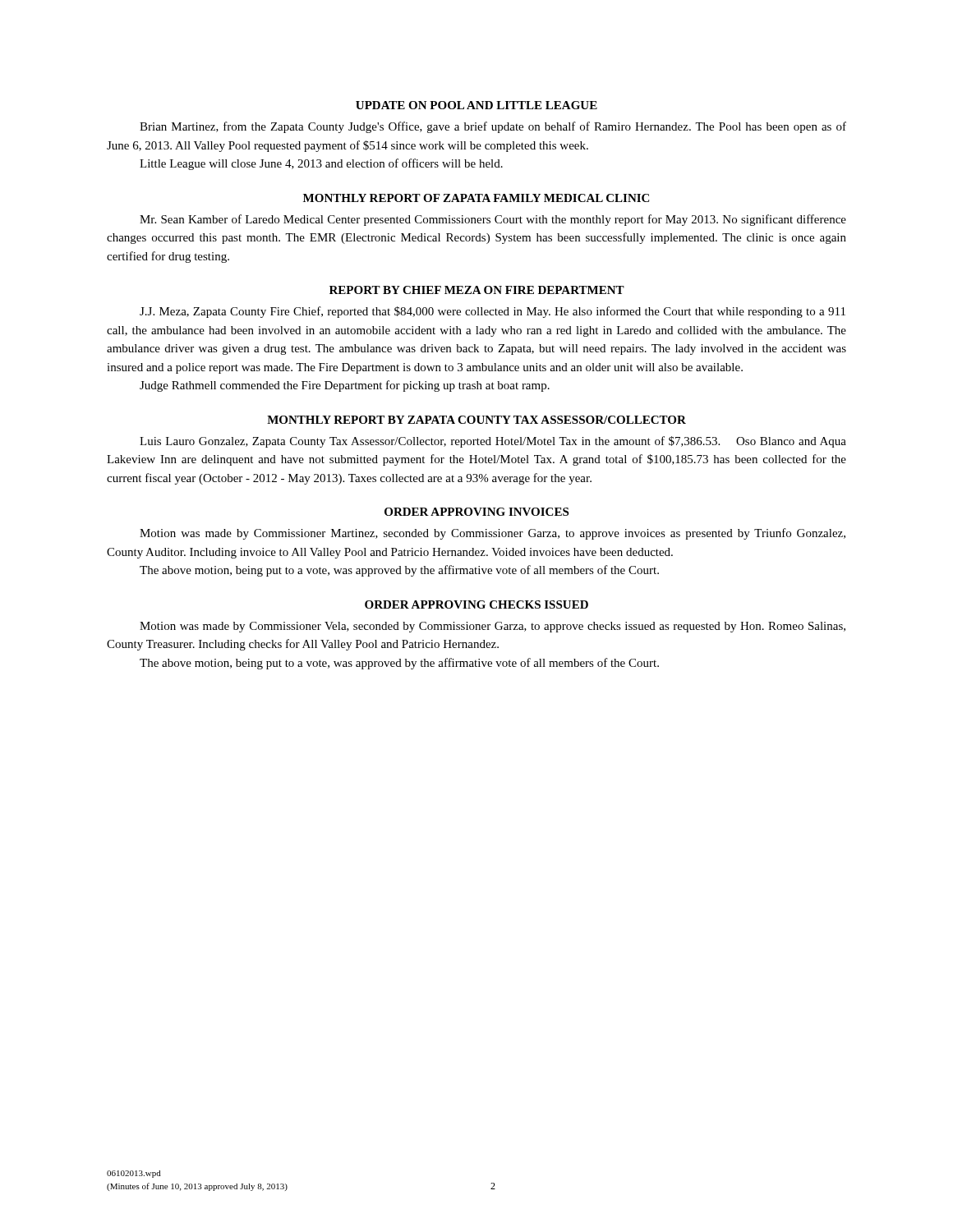Click on the text block starting "Mr. Sean Kamber of"
This screenshot has width=953, height=1232.
[476, 238]
